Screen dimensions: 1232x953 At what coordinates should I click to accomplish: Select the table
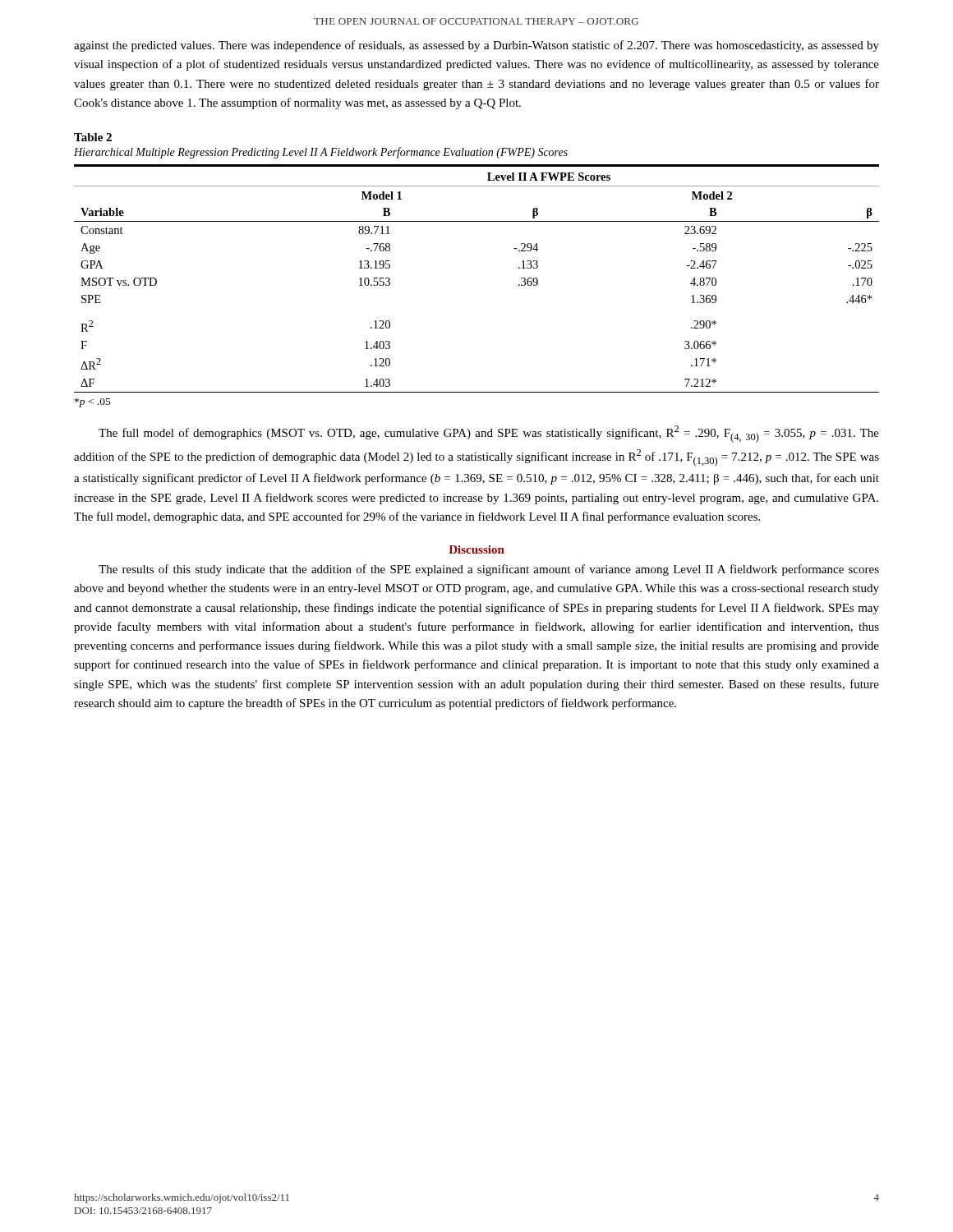(x=476, y=286)
